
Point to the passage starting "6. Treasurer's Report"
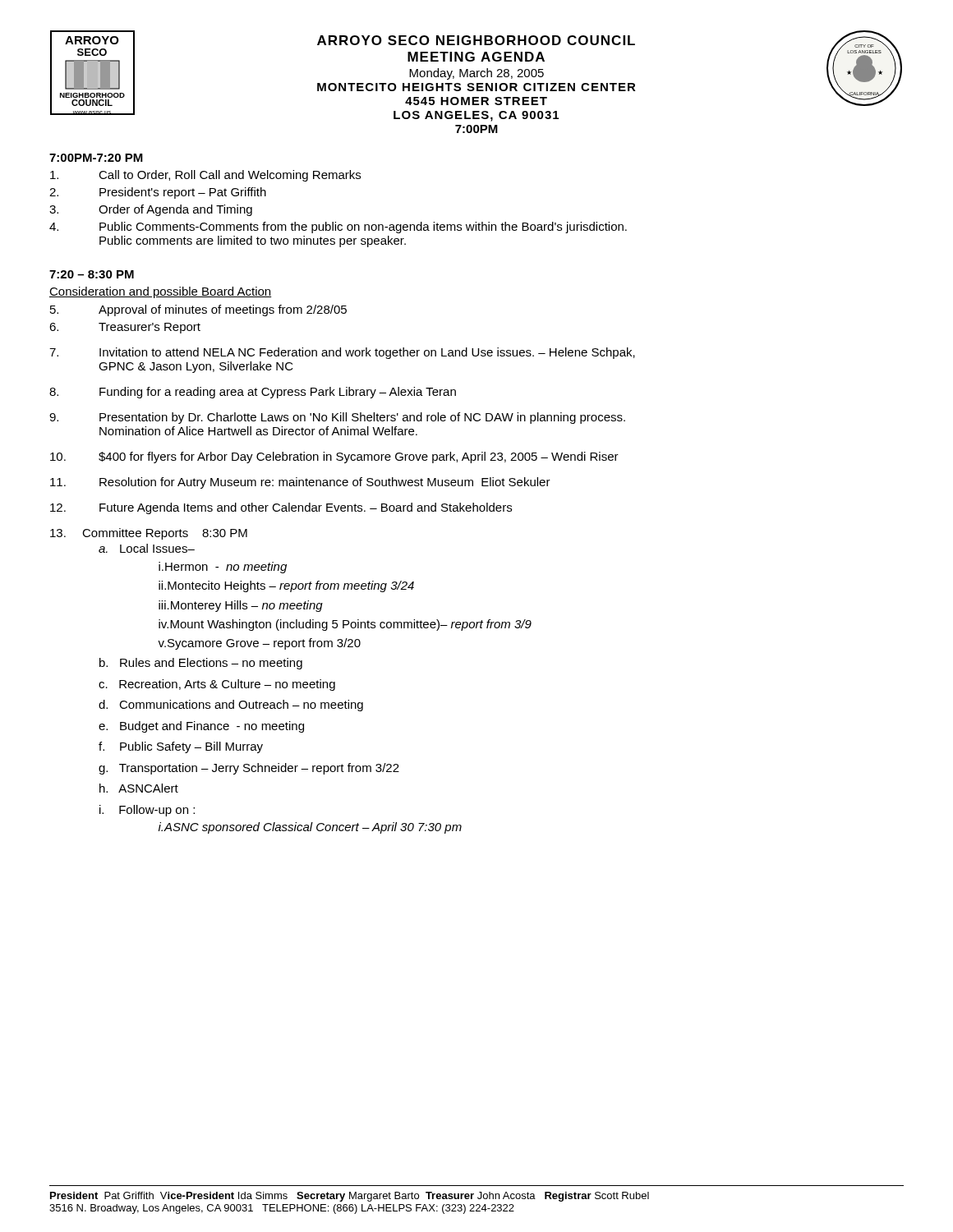tap(125, 328)
